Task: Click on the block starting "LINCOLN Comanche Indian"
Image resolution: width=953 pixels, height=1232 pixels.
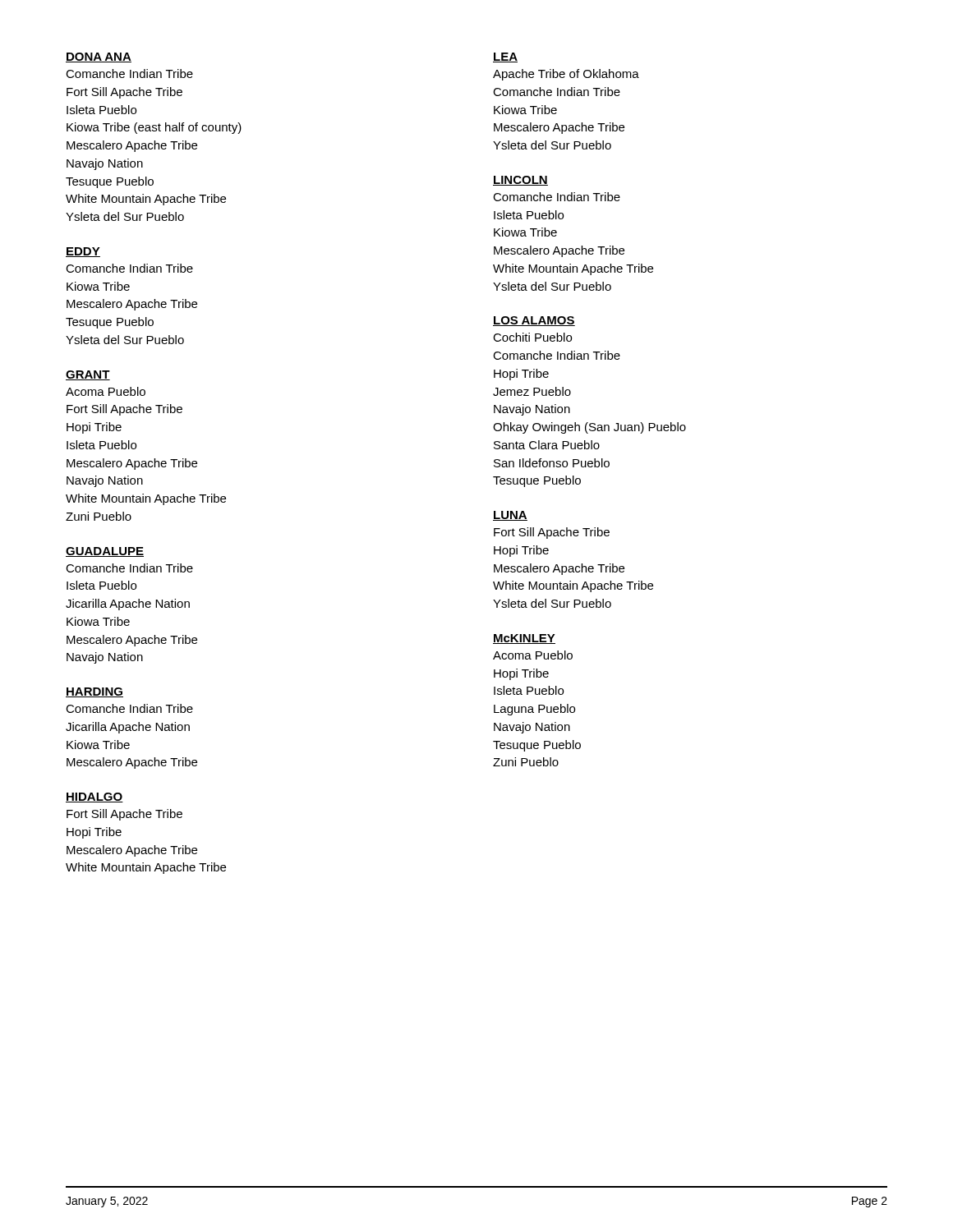Action: coord(520,181)
